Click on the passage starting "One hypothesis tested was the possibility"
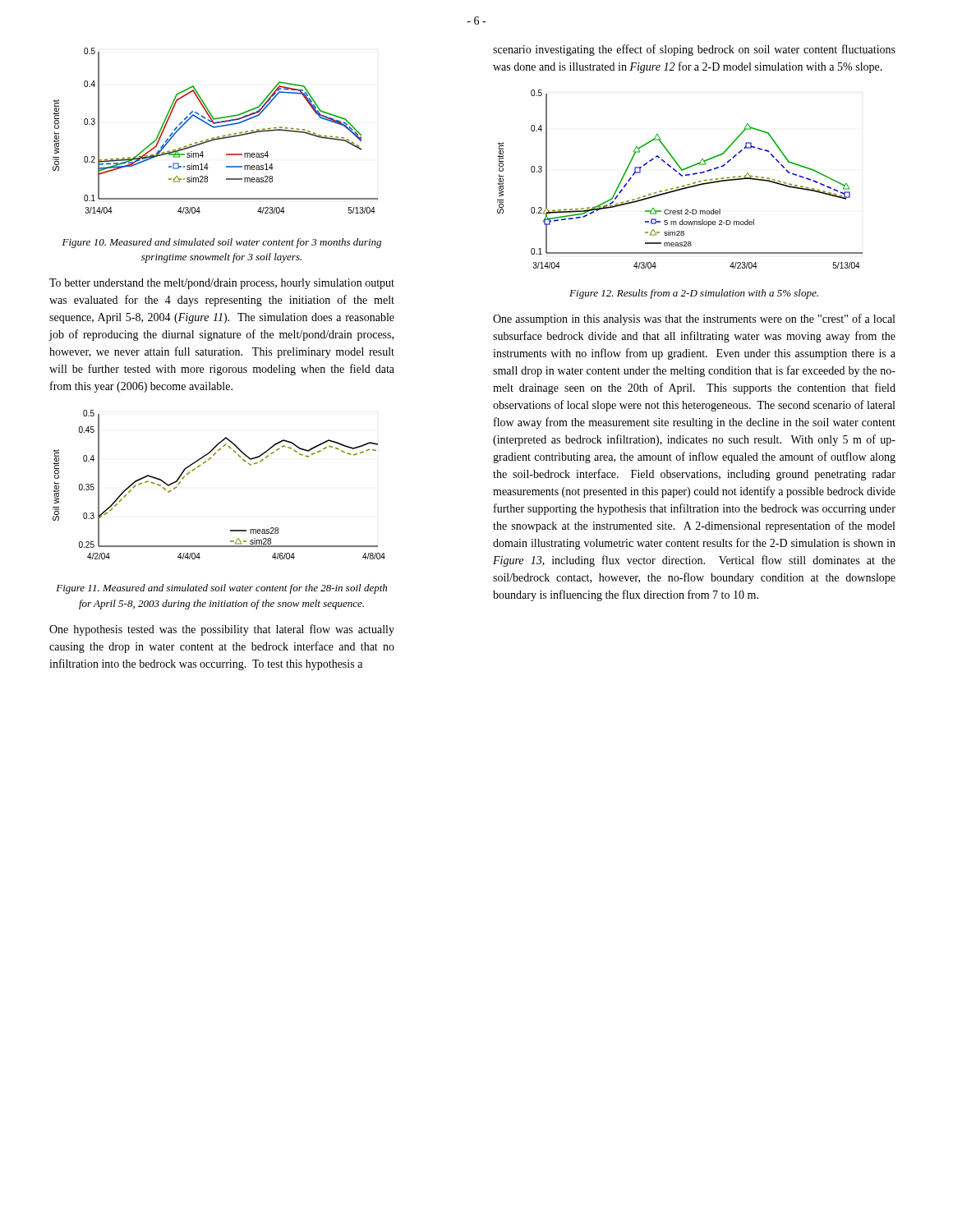 point(222,647)
